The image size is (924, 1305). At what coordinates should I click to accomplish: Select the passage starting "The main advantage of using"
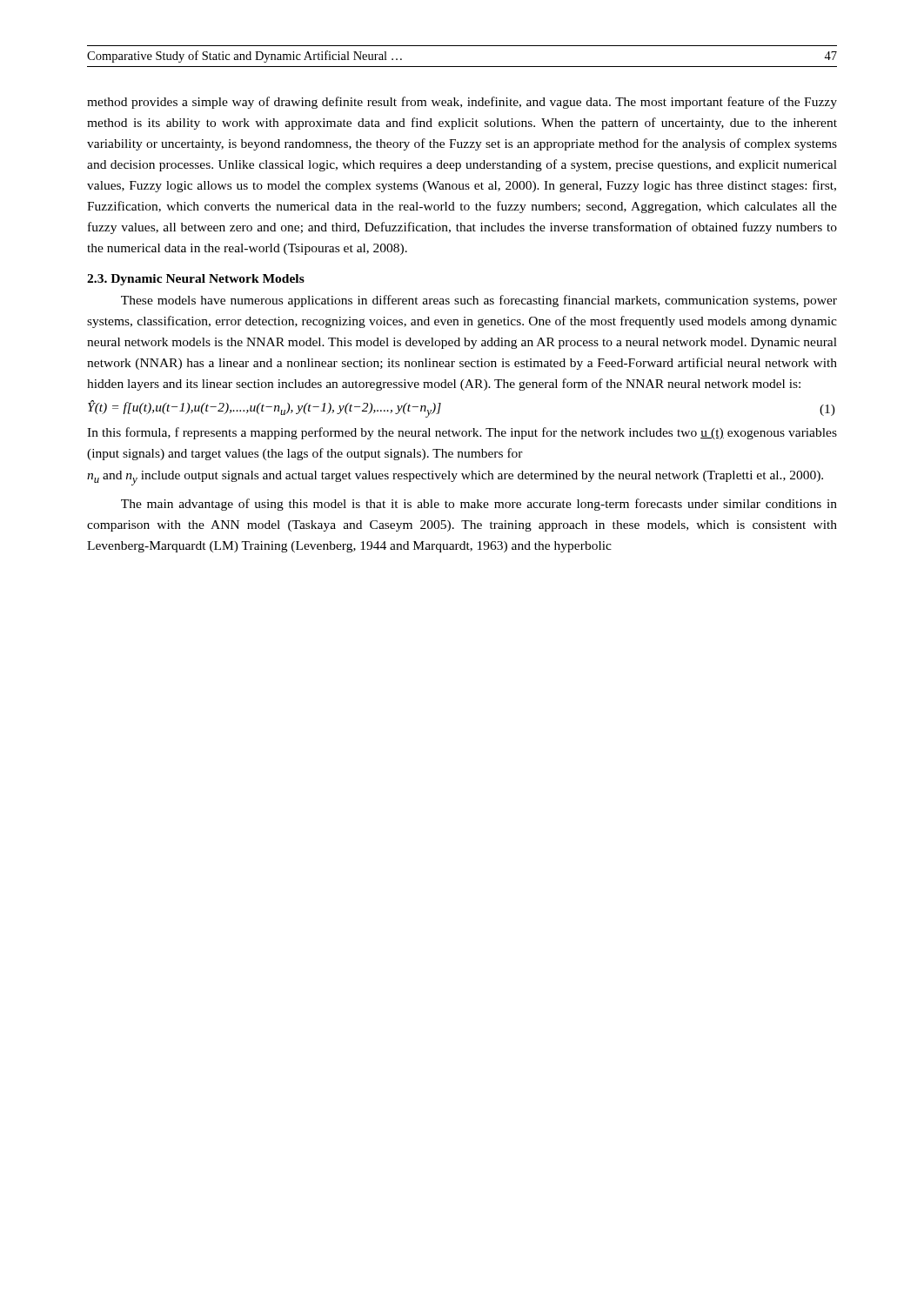462,525
